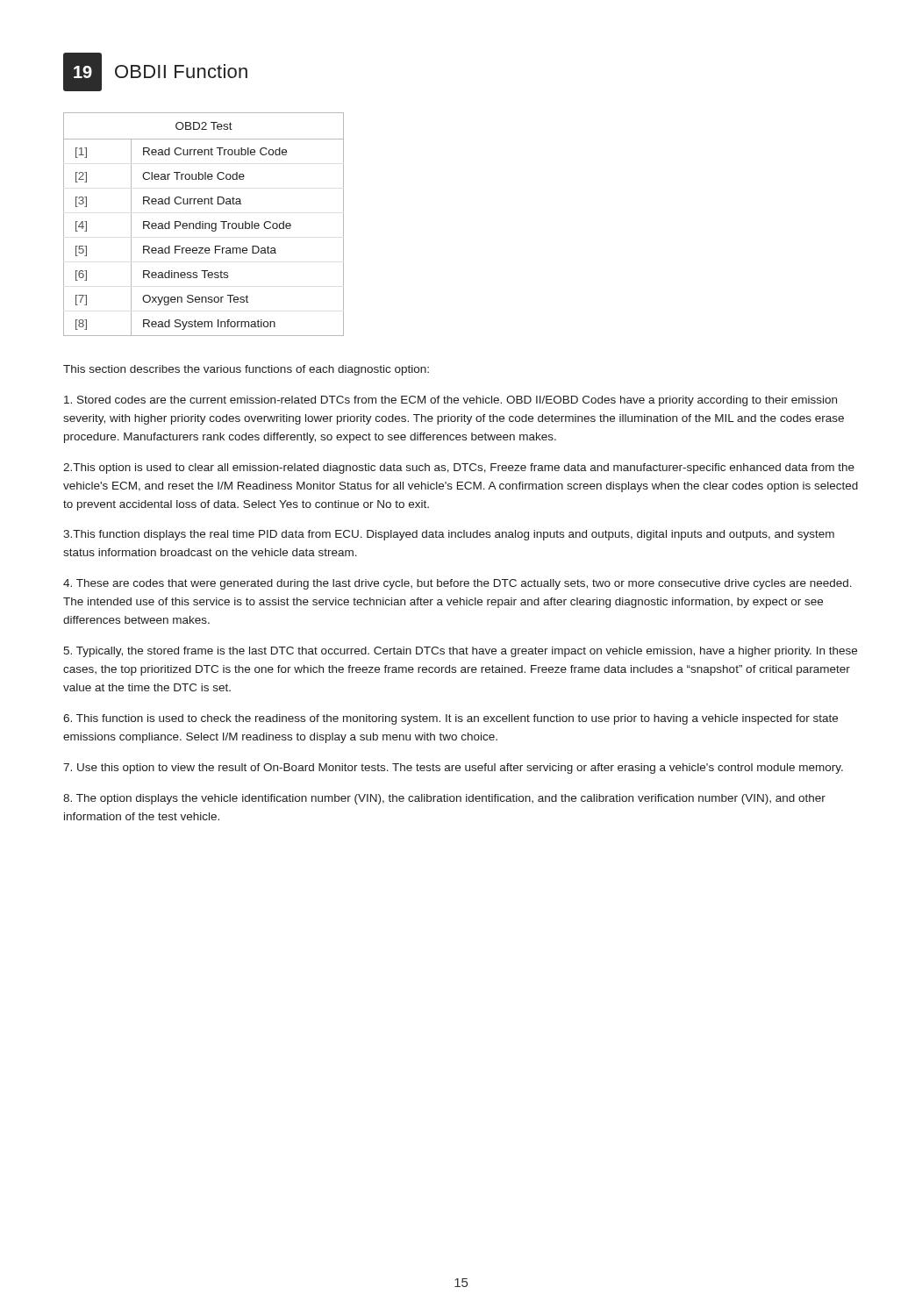Locate the table with the text "Read Current Trouble"
The width and height of the screenshot is (922, 1316).
[x=461, y=224]
